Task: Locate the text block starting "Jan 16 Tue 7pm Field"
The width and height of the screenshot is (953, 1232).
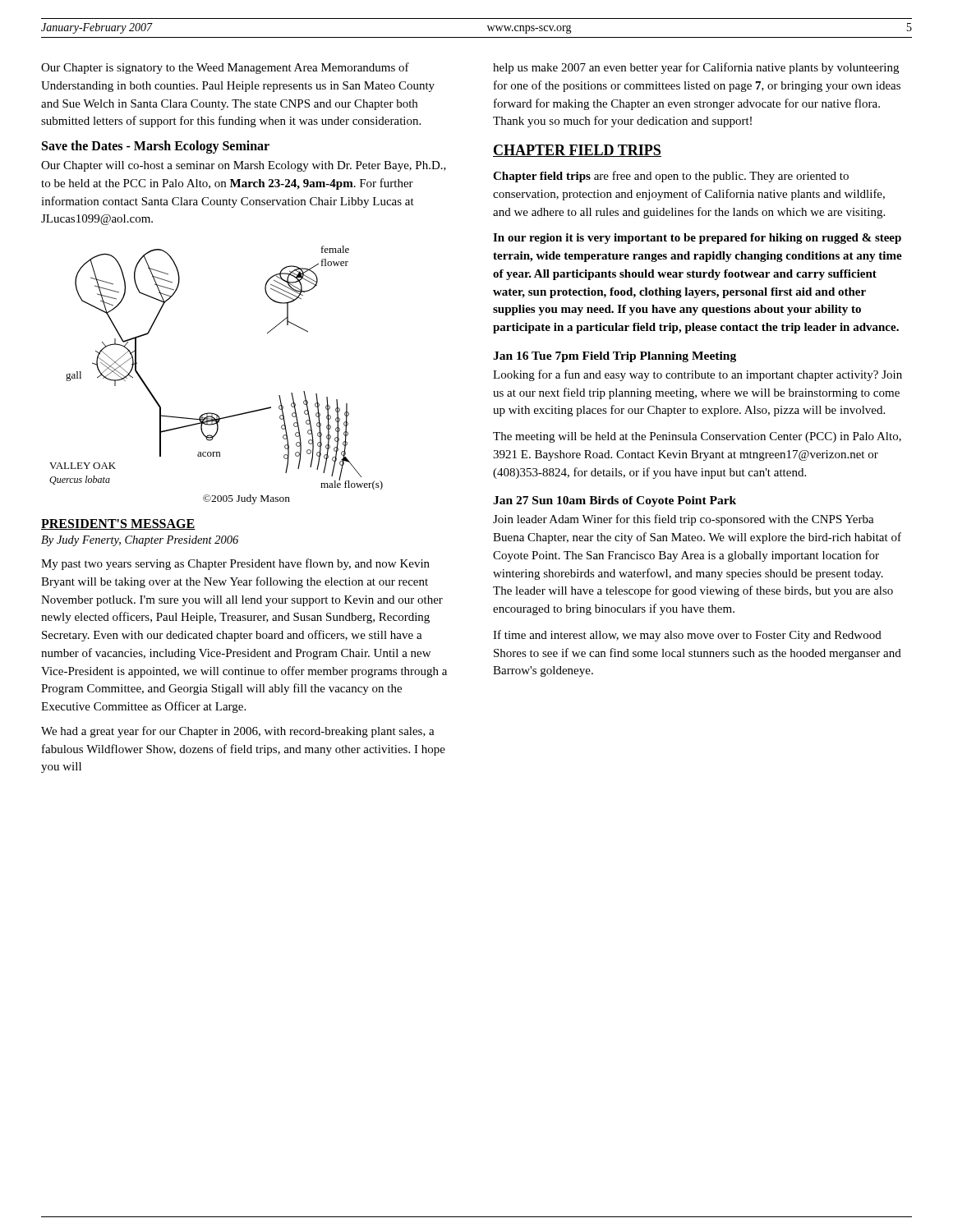Action: [615, 355]
